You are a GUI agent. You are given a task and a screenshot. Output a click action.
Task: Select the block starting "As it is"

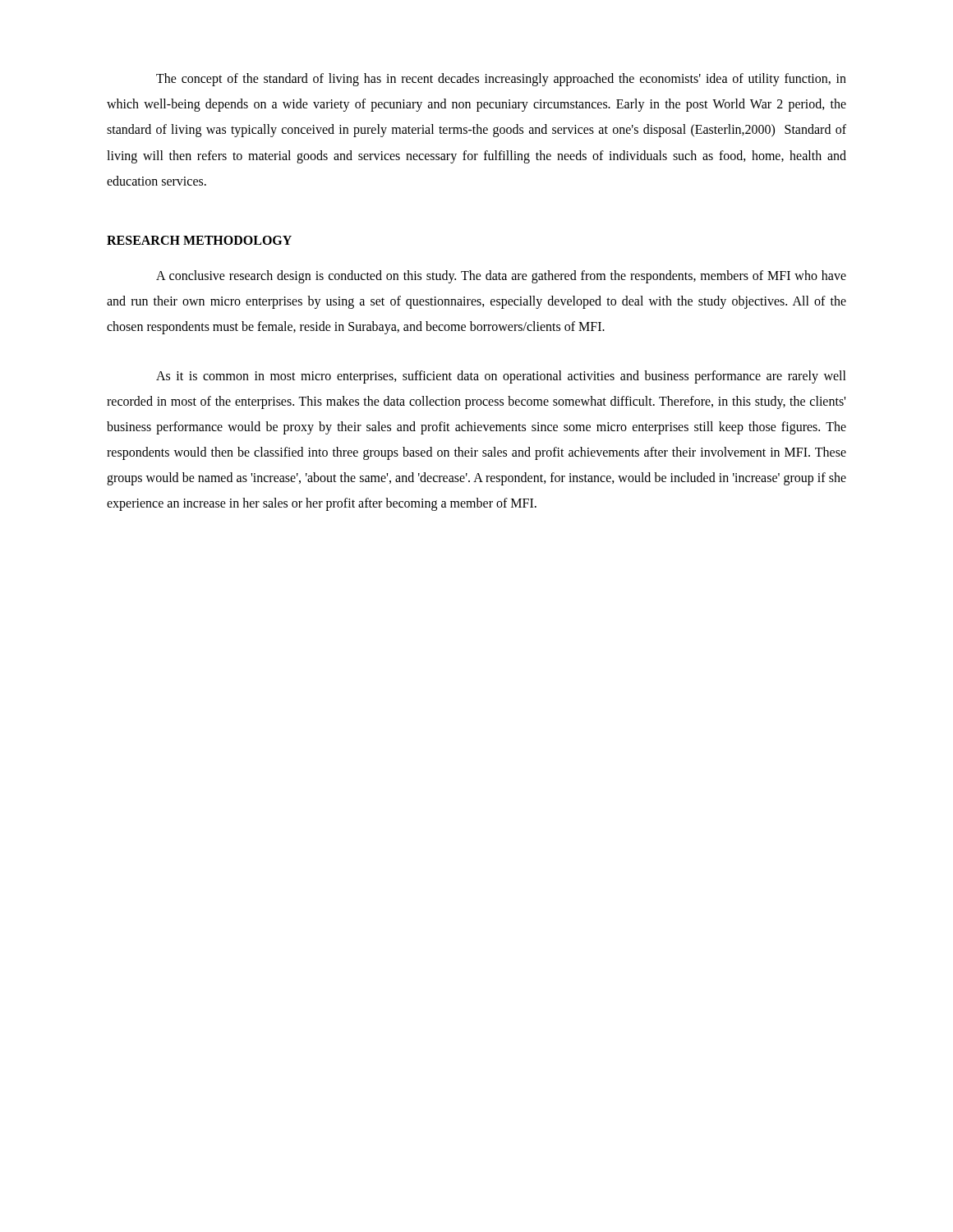coord(476,439)
